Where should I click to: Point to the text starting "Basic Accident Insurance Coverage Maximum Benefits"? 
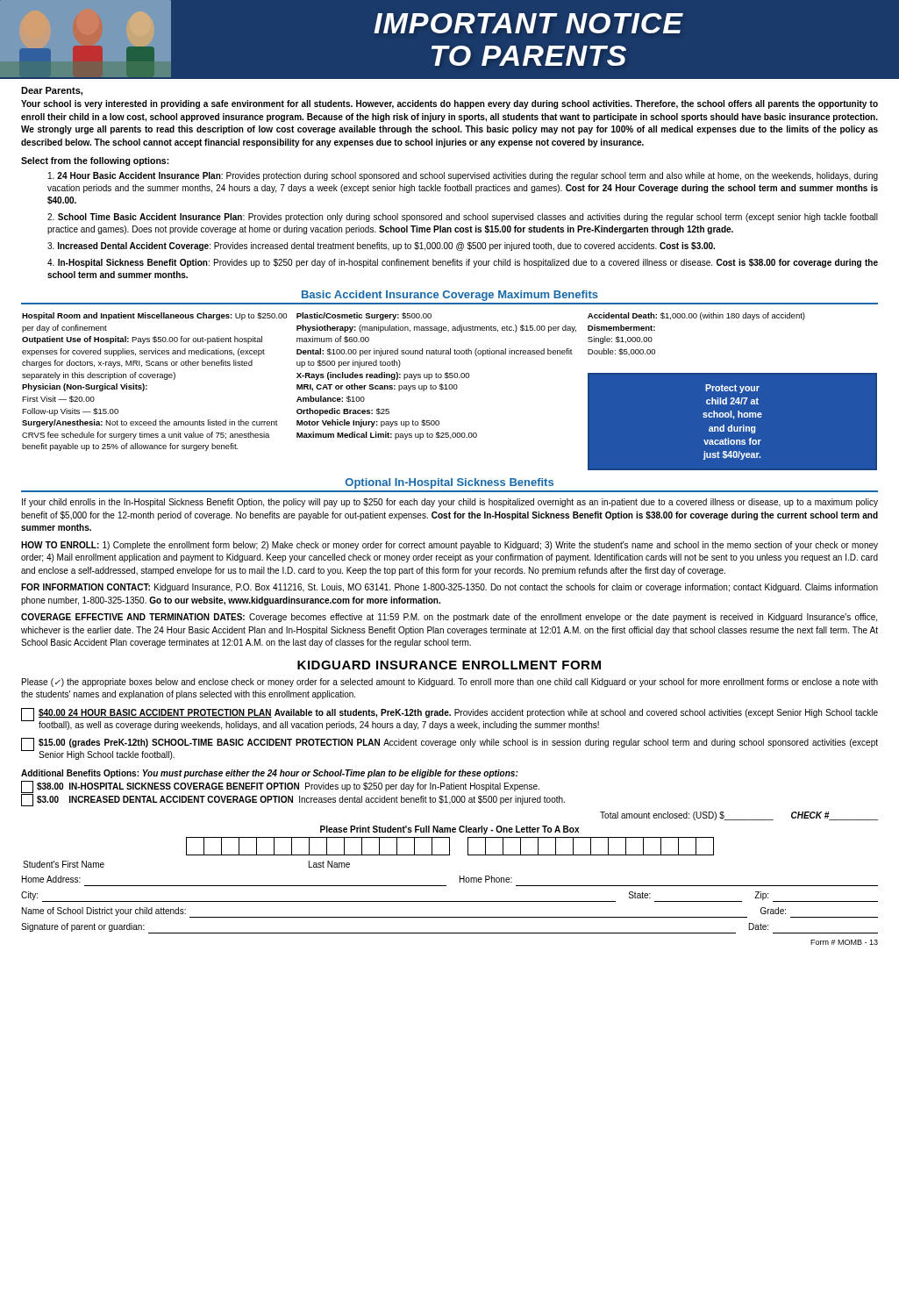coord(450,294)
